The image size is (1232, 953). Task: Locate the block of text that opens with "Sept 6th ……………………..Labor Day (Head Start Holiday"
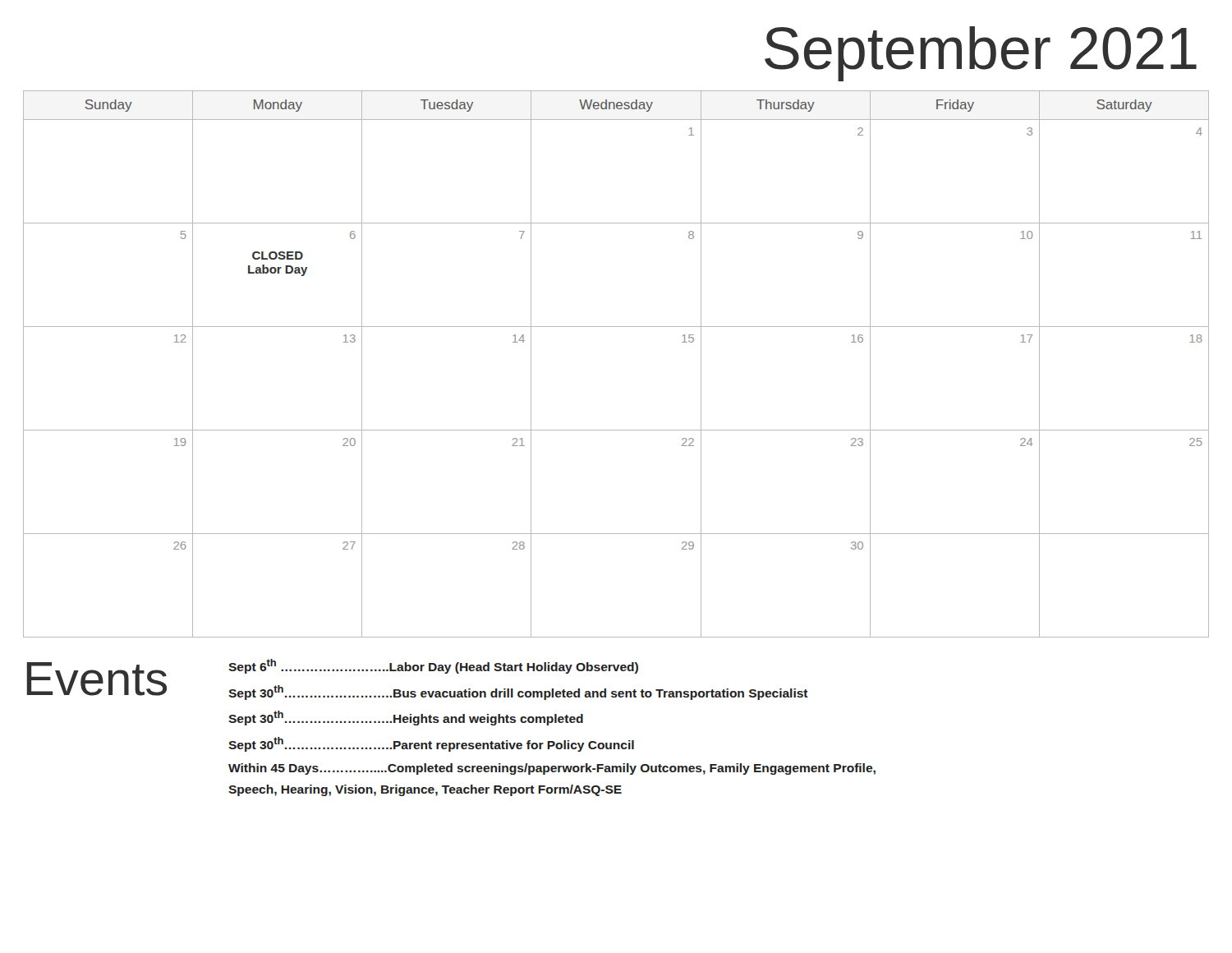click(552, 666)
